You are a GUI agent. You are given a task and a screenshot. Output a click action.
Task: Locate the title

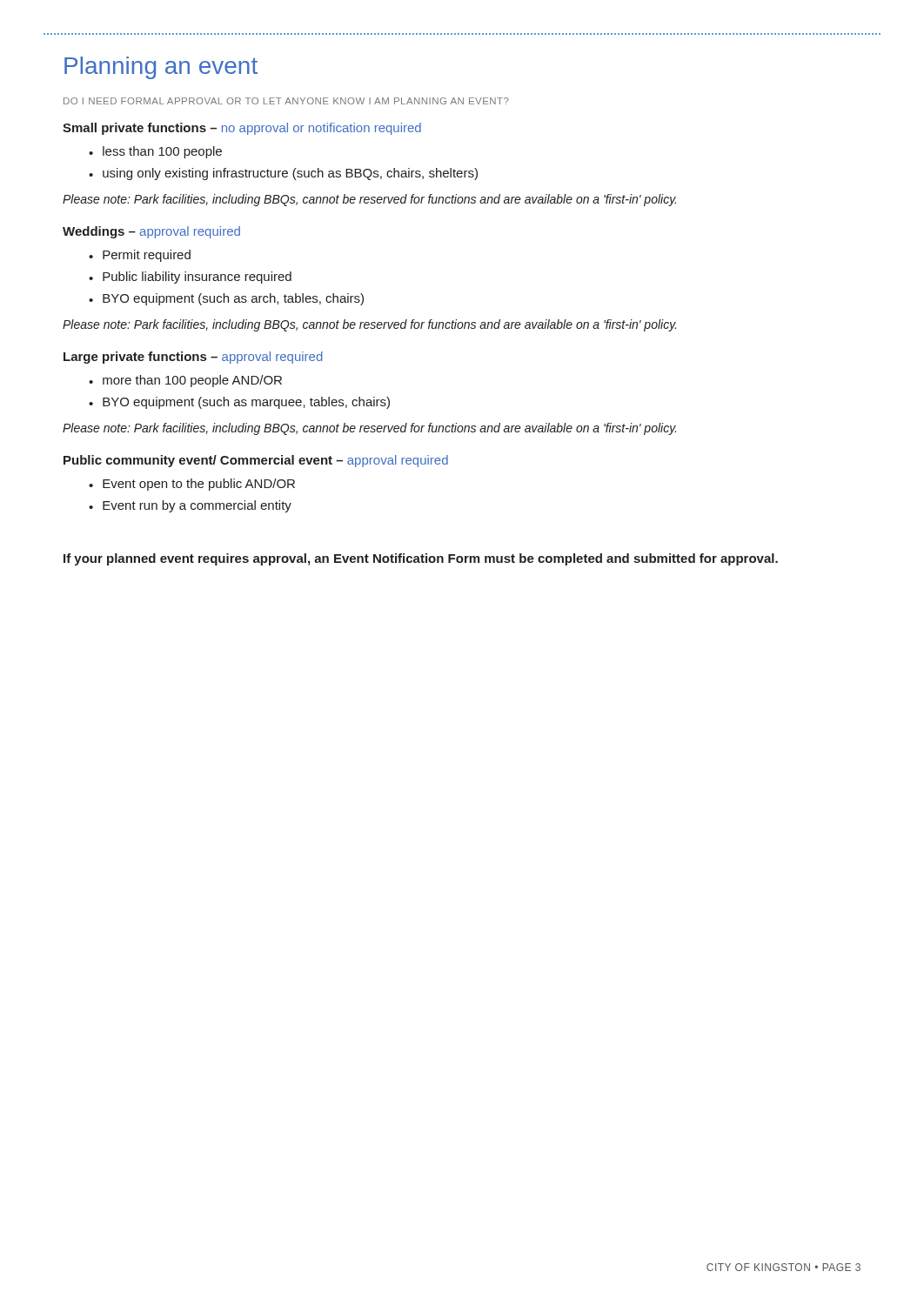click(160, 66)
